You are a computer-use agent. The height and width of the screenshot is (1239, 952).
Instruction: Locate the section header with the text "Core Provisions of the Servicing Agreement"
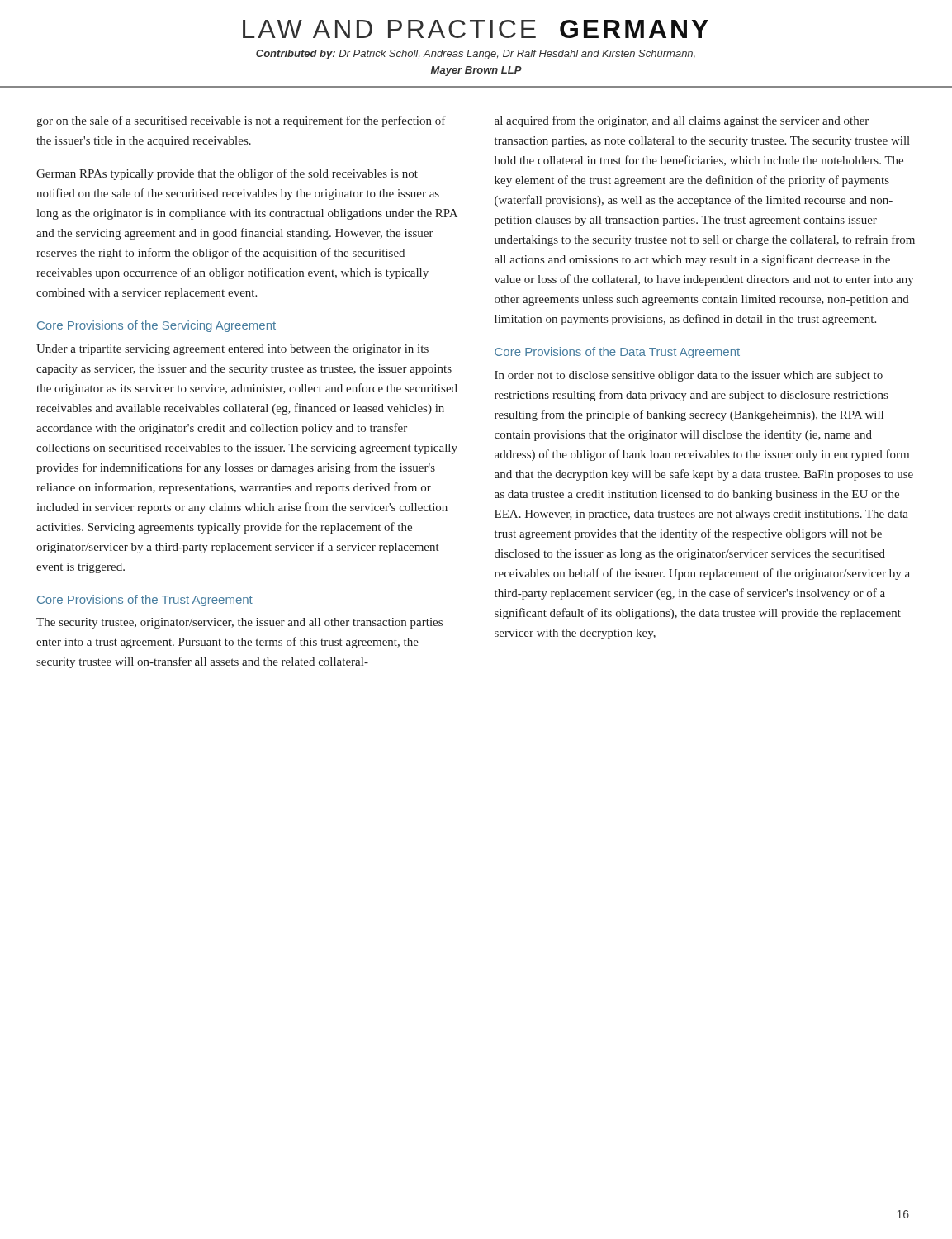156,325
